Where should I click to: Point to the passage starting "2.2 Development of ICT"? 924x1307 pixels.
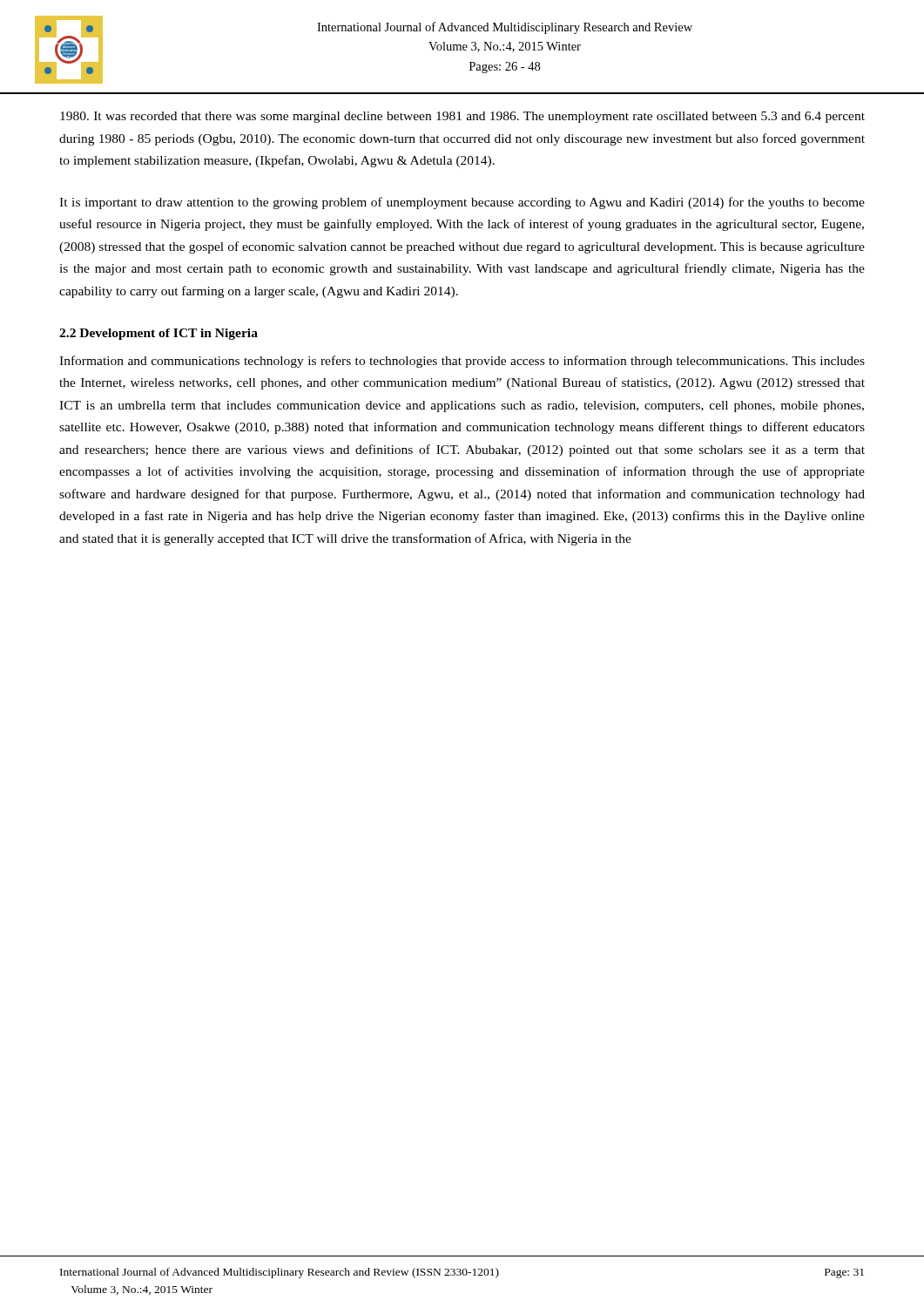tap(158, 332)
